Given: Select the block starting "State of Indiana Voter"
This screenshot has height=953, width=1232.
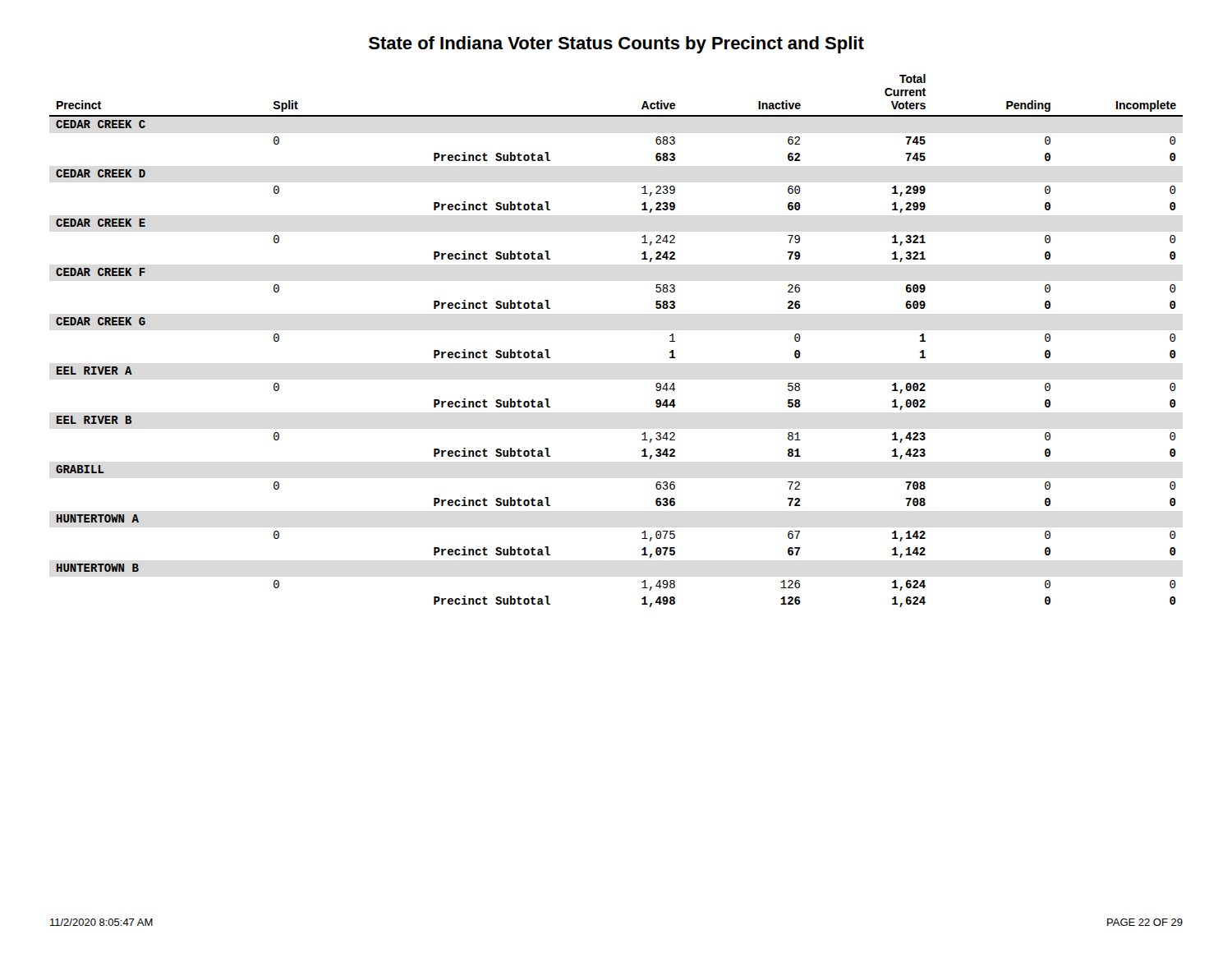Looking at the screenshot, I should (x=616, y=44).
